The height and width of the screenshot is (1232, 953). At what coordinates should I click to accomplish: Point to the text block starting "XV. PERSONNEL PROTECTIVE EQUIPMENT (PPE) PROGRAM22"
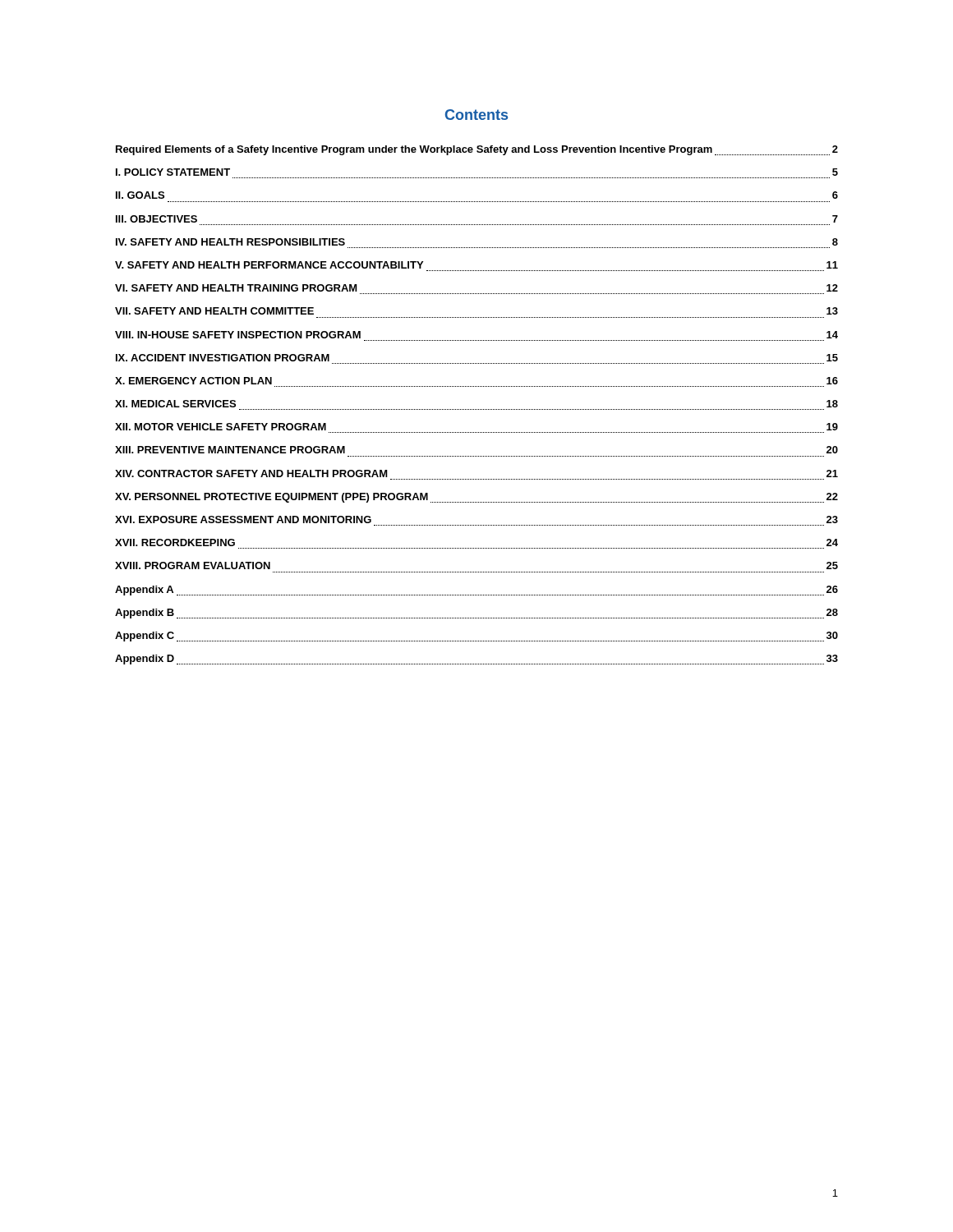[476, 497]
